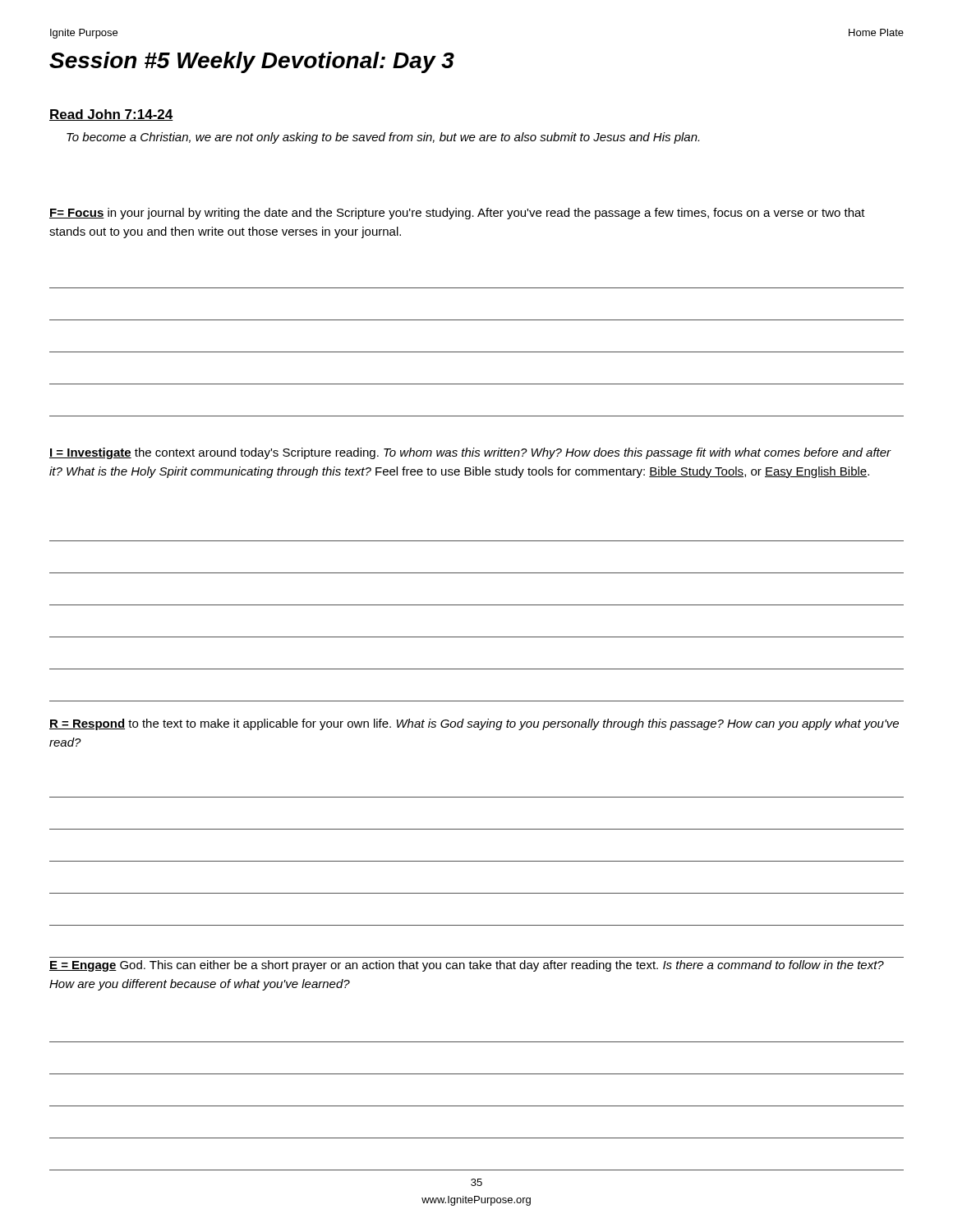The height and width of the screenshot is (1232, 953).
Task: Locate the block of text that opens with "To become a Christian, we are not"
Action: point(383,137)
